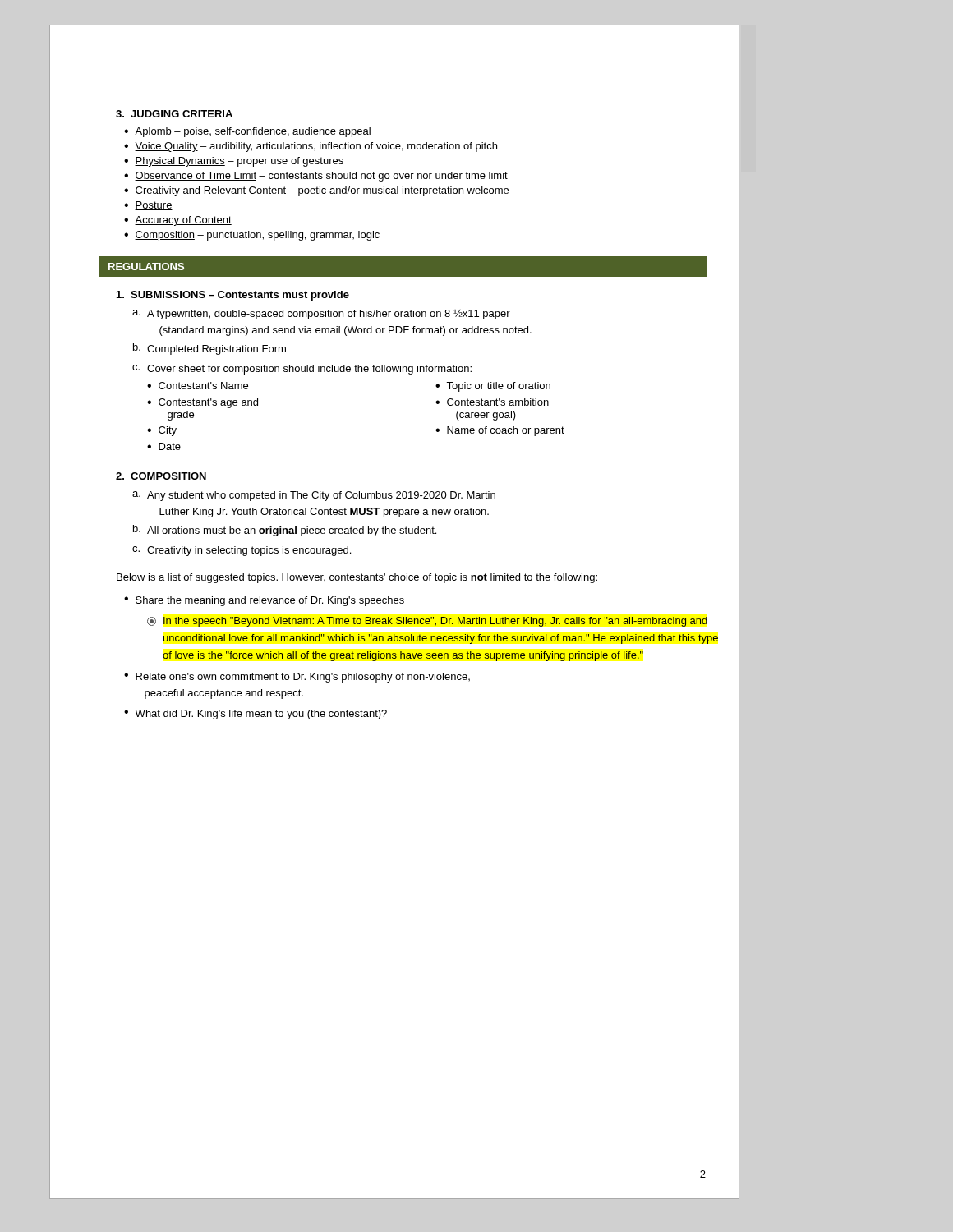Where is the passage that starts "• What did Dr."?

pyautogui.click(x=256, y=714)
